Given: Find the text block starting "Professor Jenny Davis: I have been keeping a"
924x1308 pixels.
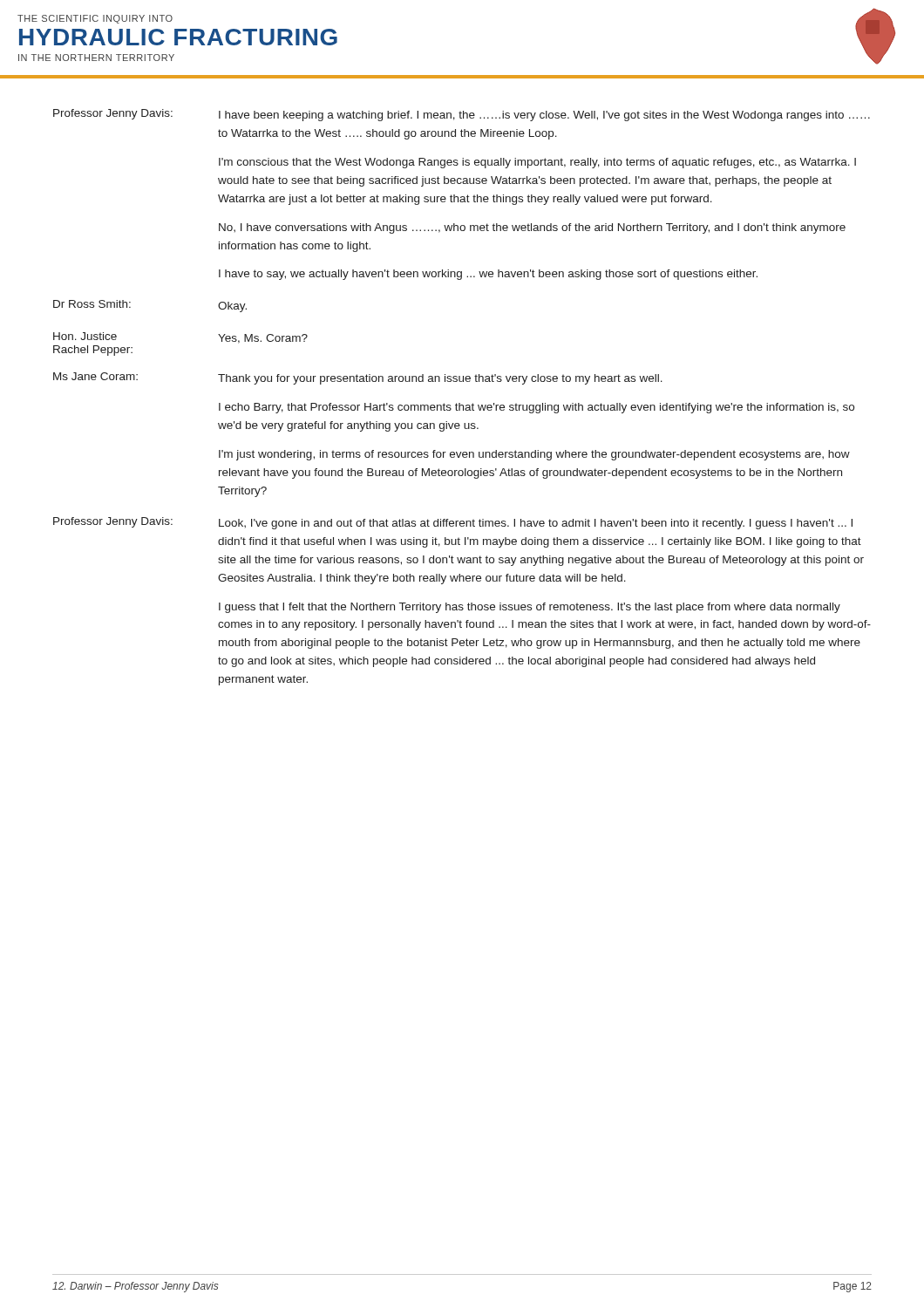Looking at the screenshot, I should pyautogui.click(x=462, y=195).
